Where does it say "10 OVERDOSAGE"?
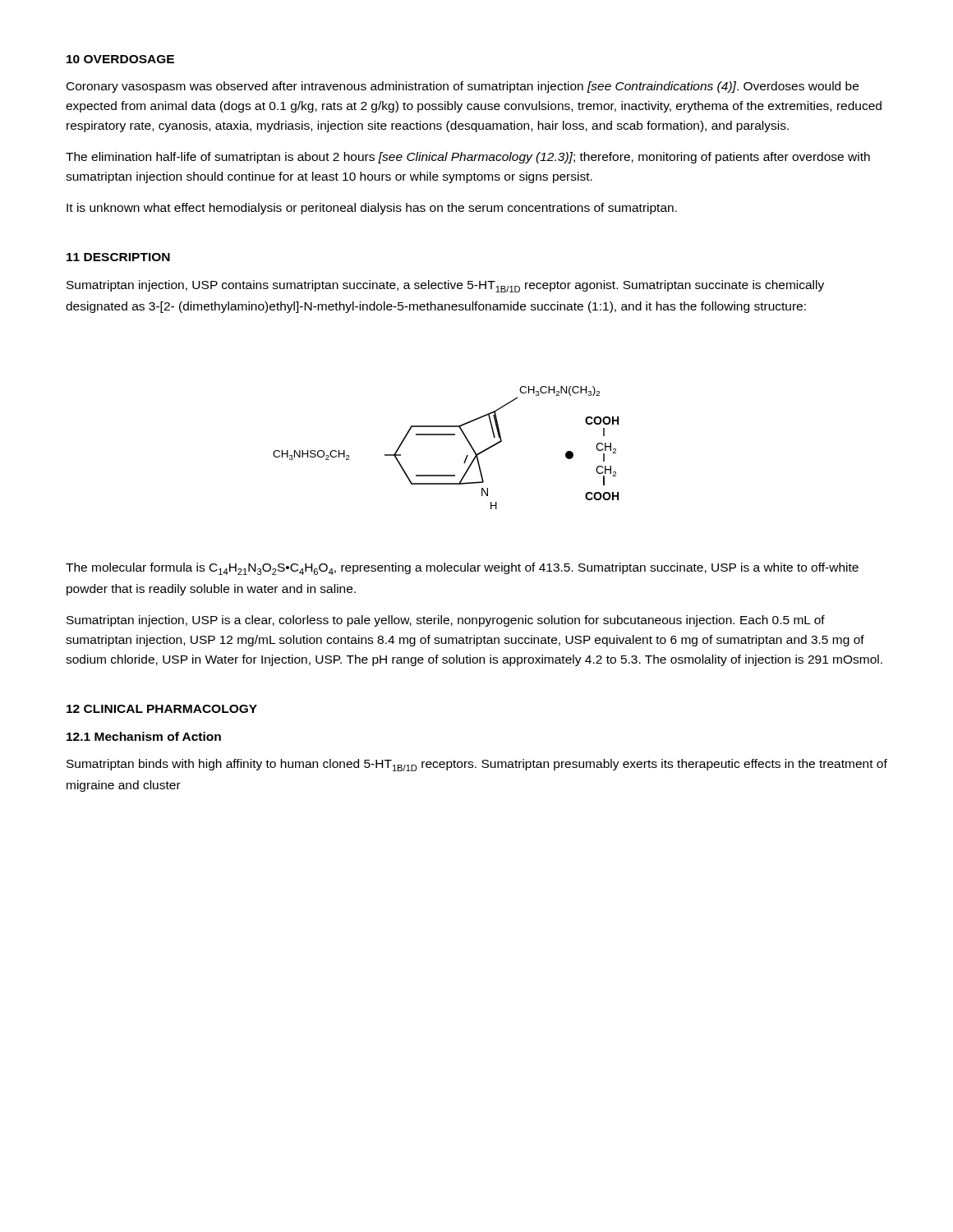 (120, 59)
